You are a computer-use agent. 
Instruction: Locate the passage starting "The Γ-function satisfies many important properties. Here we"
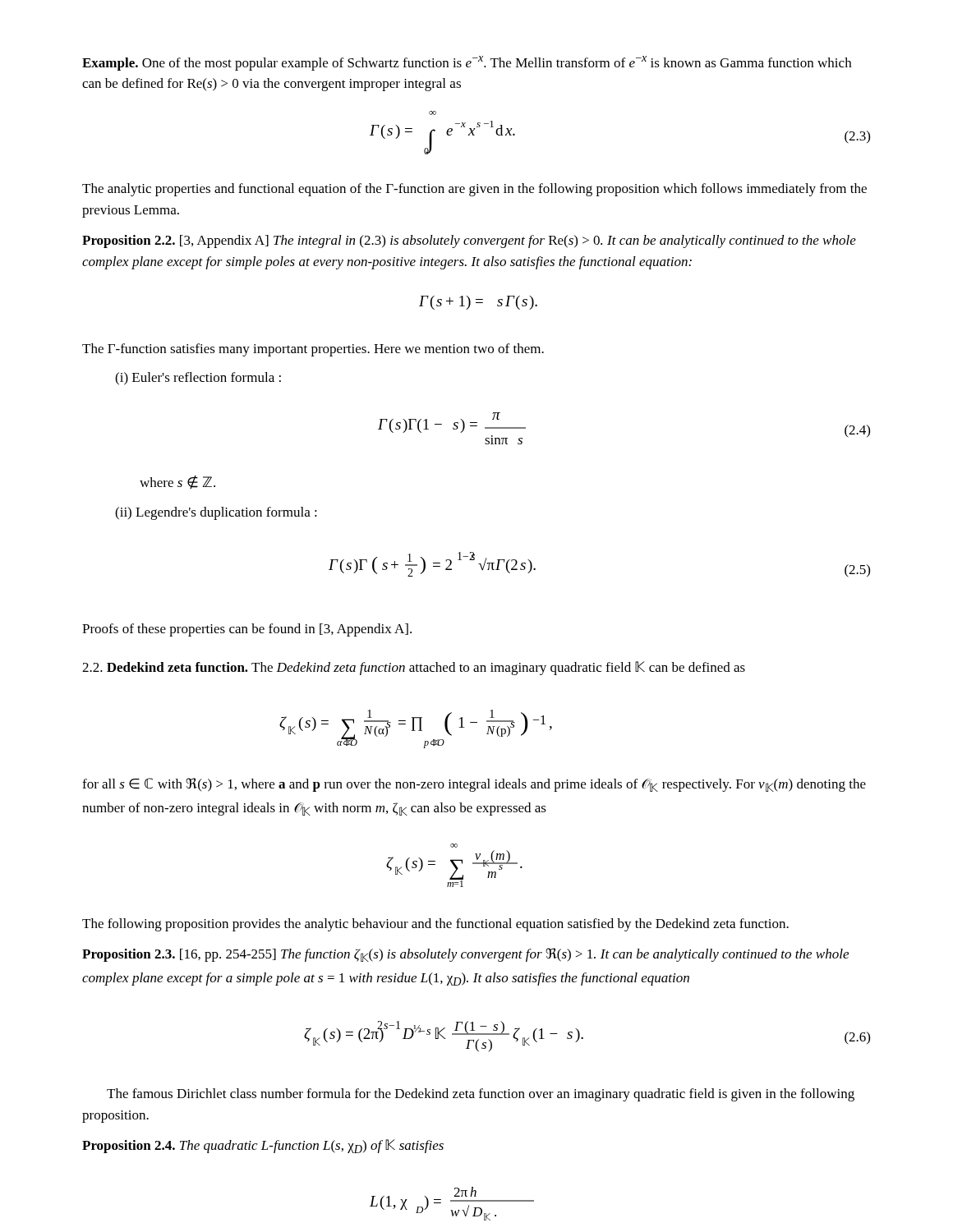coord(476,349)
